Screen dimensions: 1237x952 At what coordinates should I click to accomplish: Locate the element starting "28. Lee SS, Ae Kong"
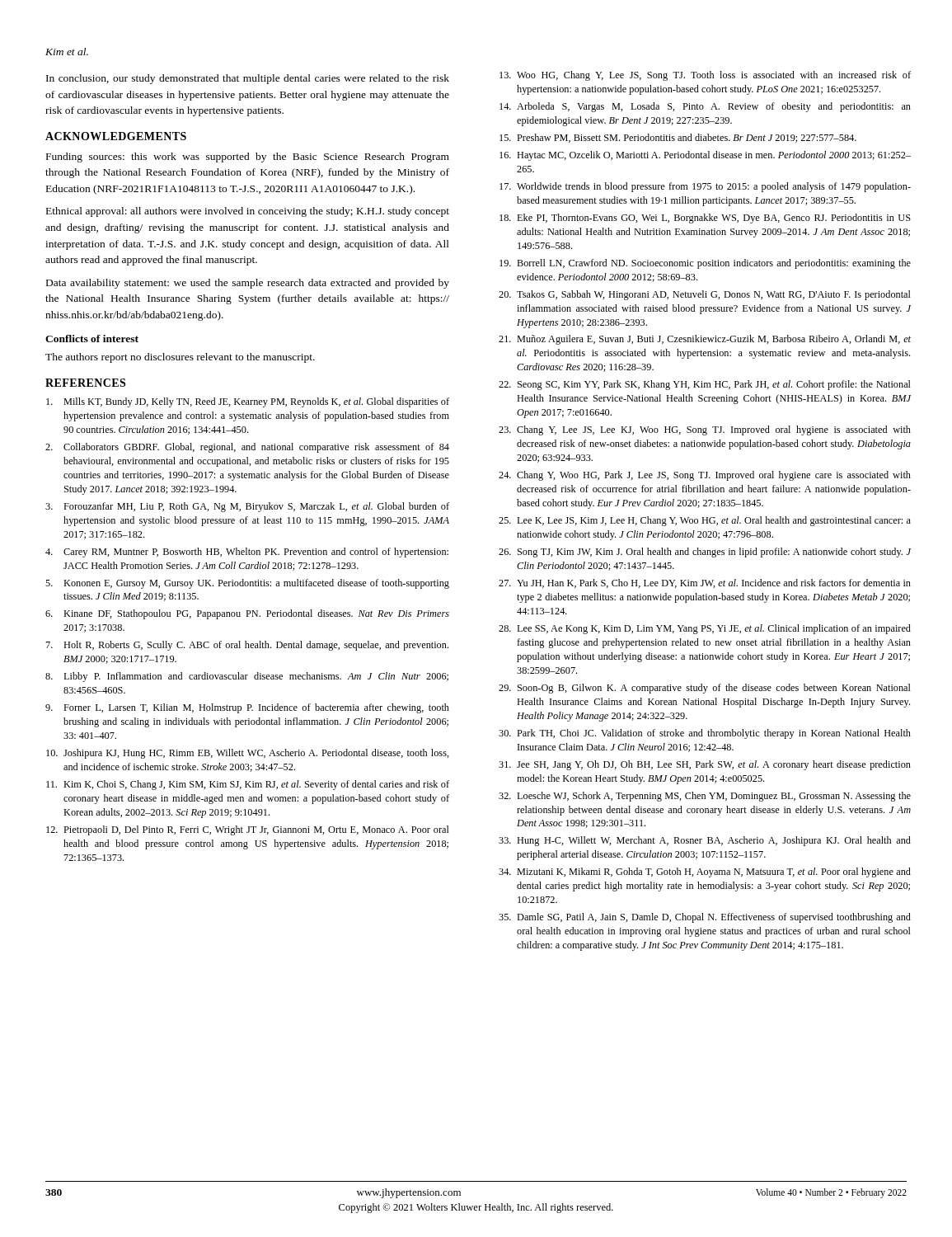705,650
